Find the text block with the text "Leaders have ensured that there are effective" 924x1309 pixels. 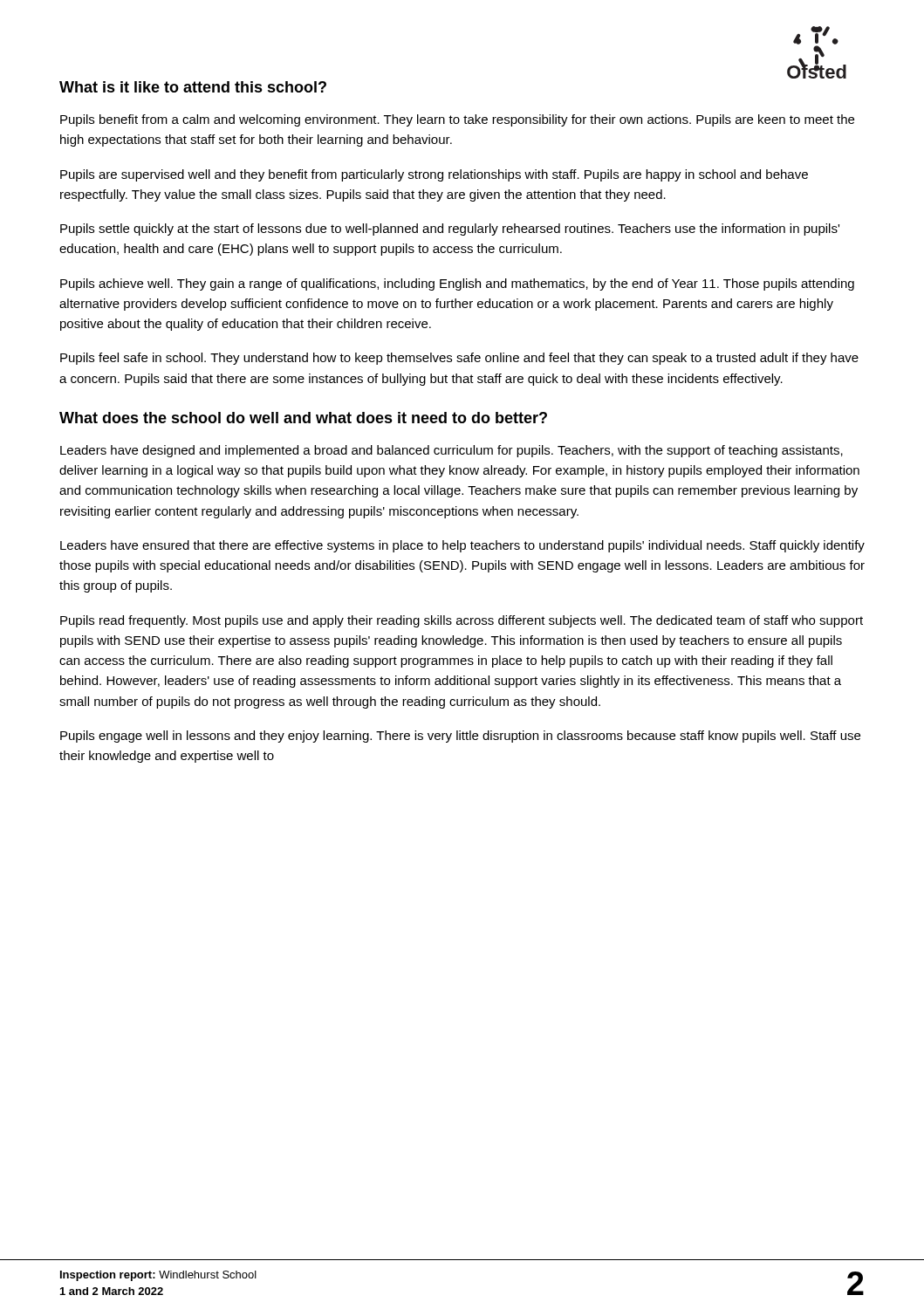pyautogui.click(x=462, y=565)
